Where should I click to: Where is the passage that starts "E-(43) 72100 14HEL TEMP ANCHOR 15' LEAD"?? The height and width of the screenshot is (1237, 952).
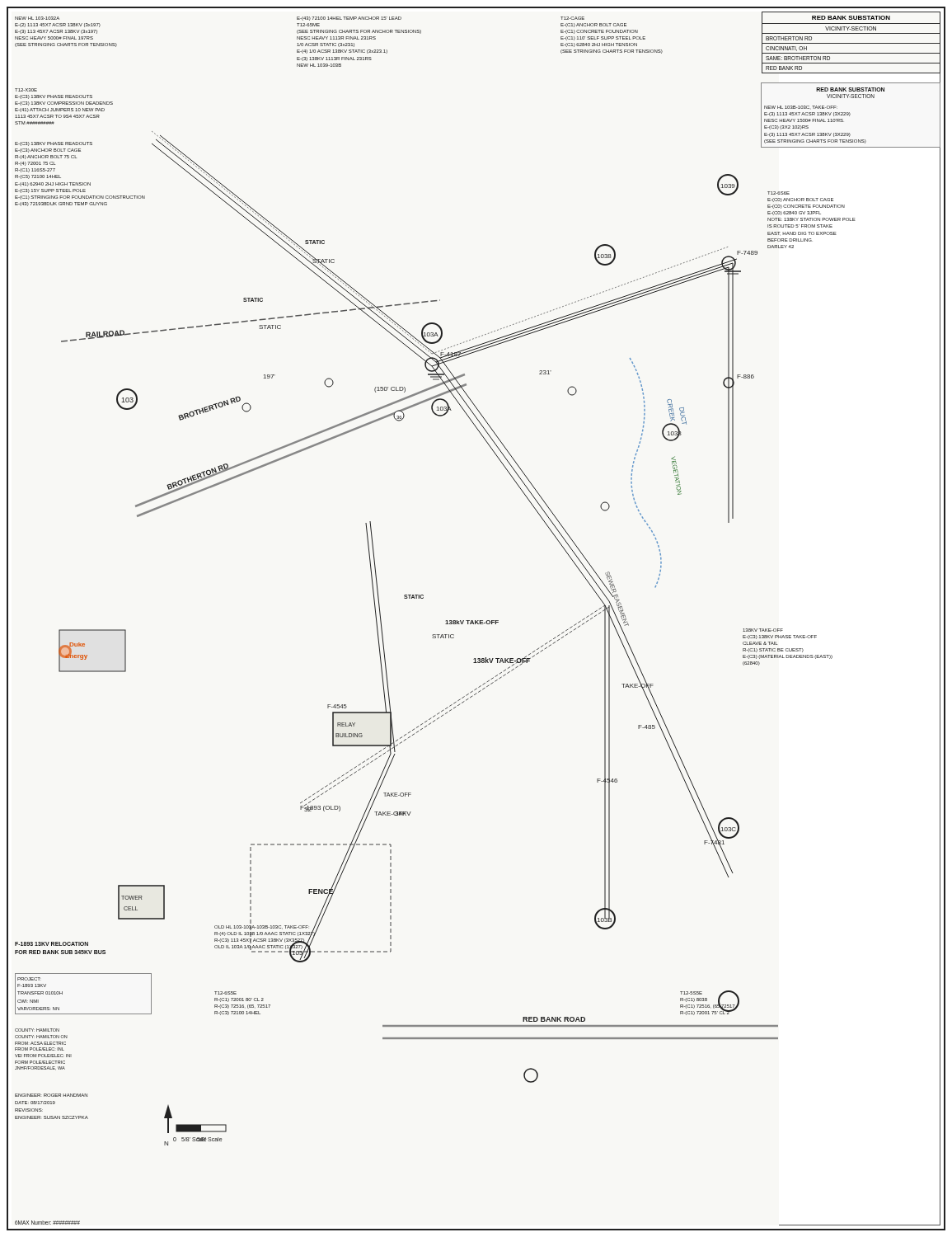[x=424, y=42]
